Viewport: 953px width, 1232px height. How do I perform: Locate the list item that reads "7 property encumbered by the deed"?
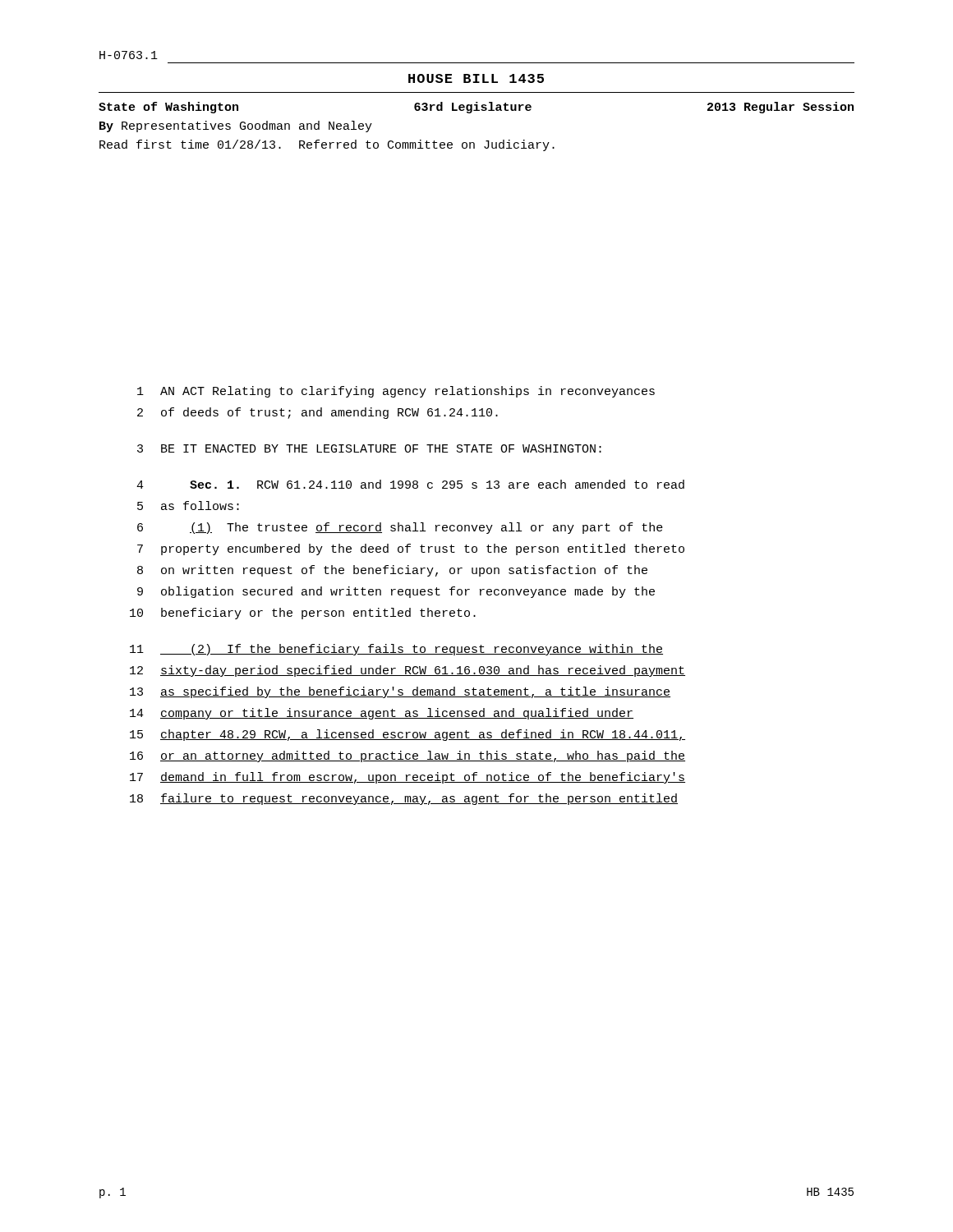pyautogui.click(x=476, y=550)
